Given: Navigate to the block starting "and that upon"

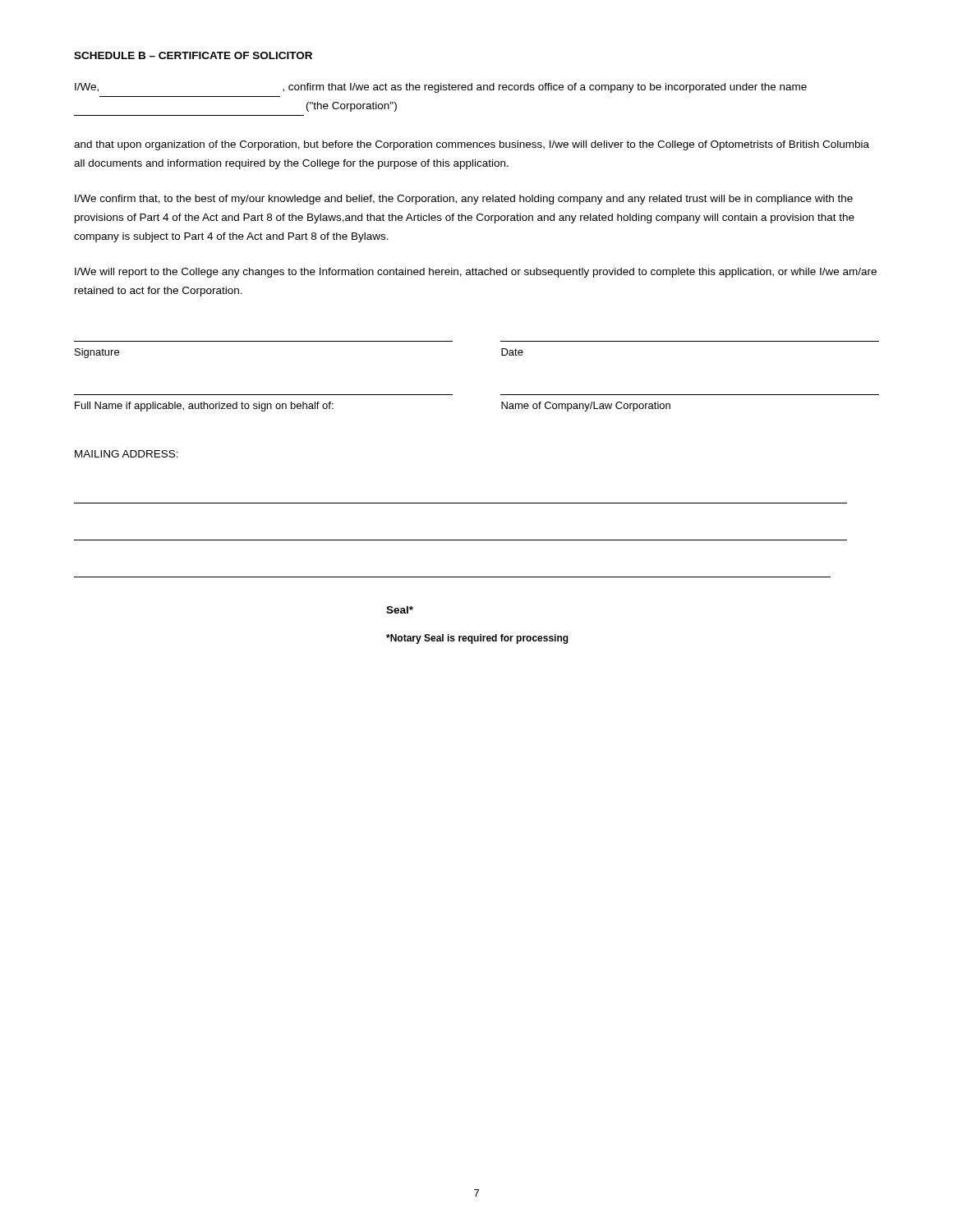Looking at the screenshot, I should pyautogui.click(x=472, y=153).
